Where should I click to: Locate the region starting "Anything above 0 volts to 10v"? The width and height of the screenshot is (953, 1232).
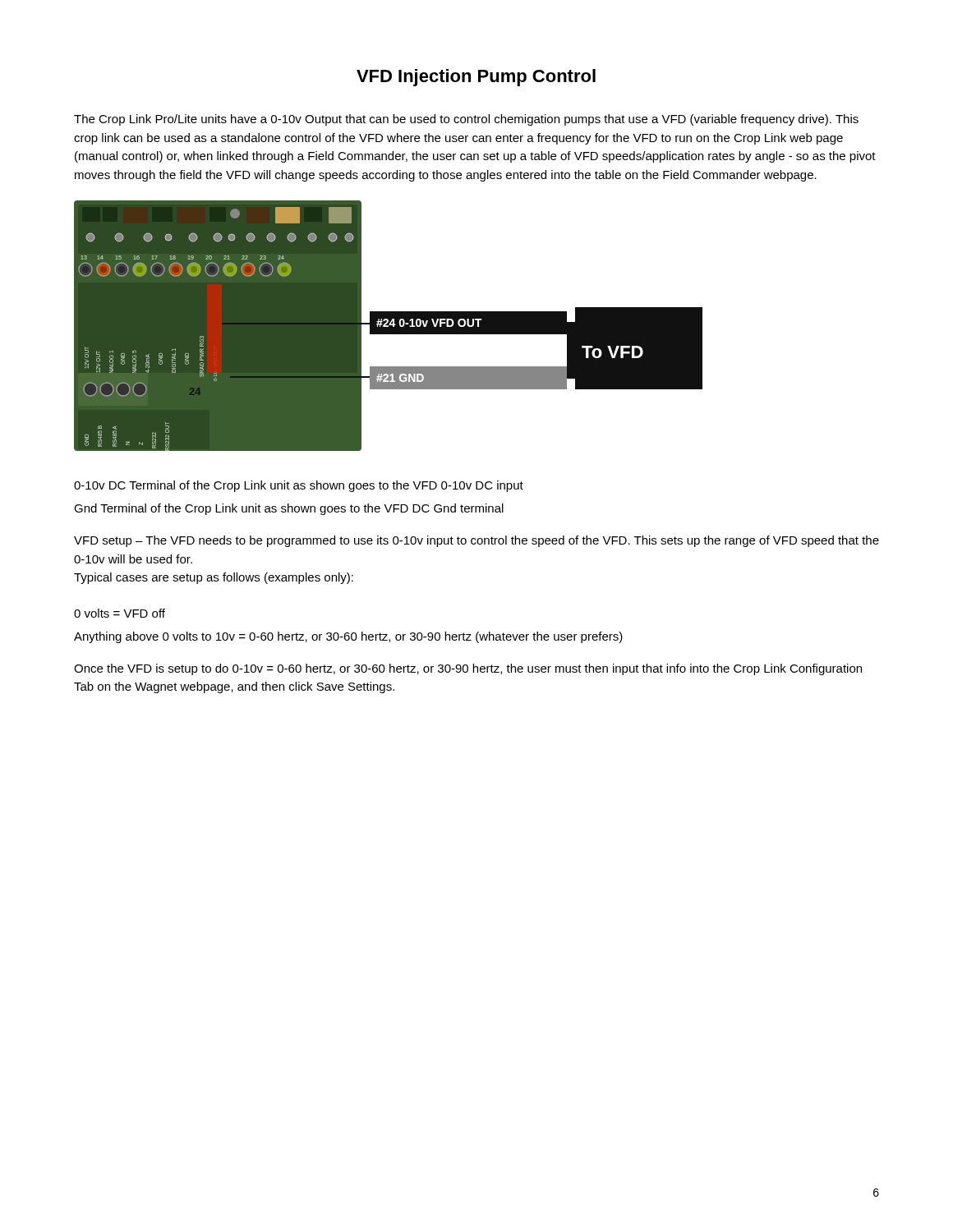[348, 636]
